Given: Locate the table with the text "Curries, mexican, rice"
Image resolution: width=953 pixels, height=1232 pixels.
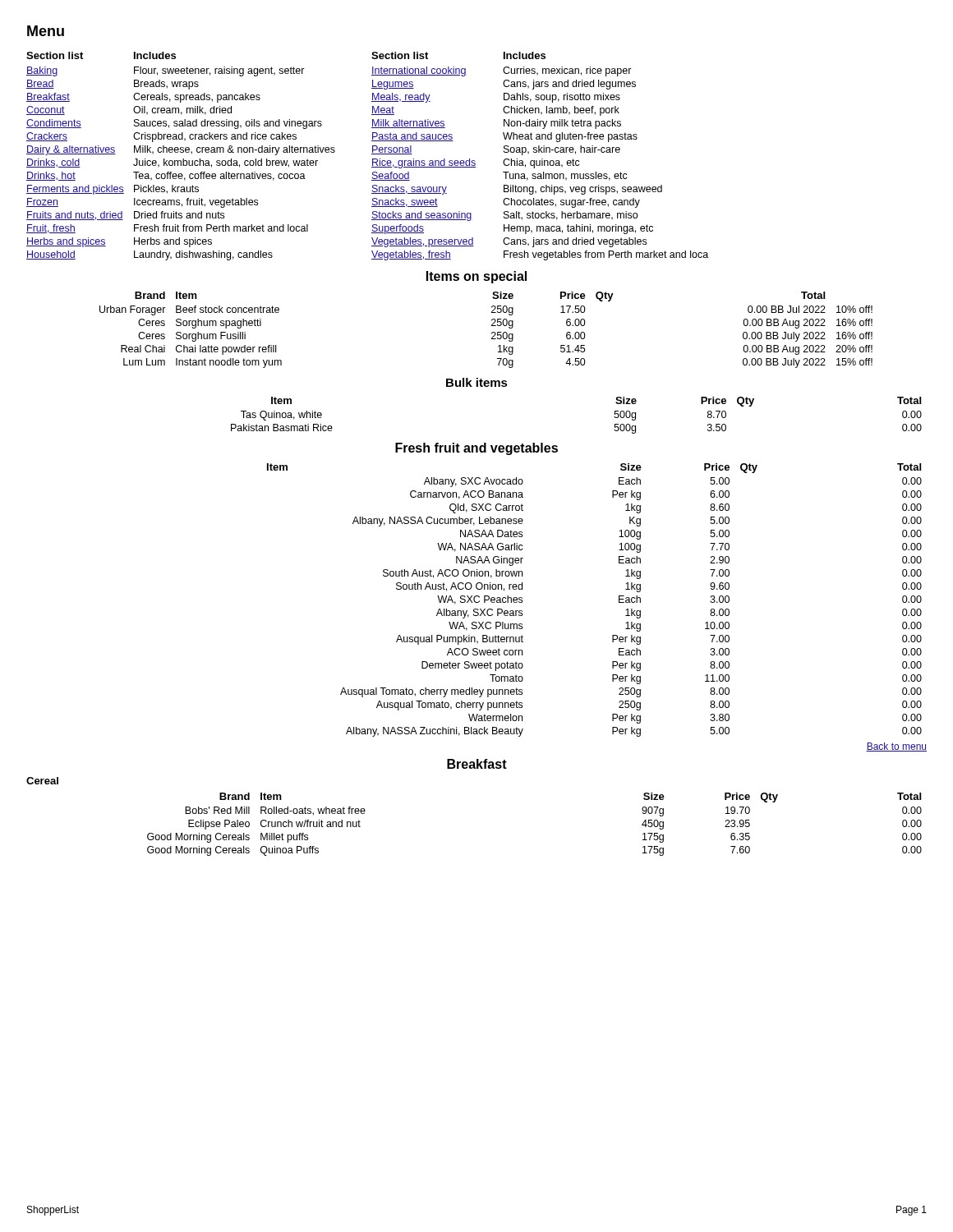Looking at the screenshot, I should [x=476, y=155].
